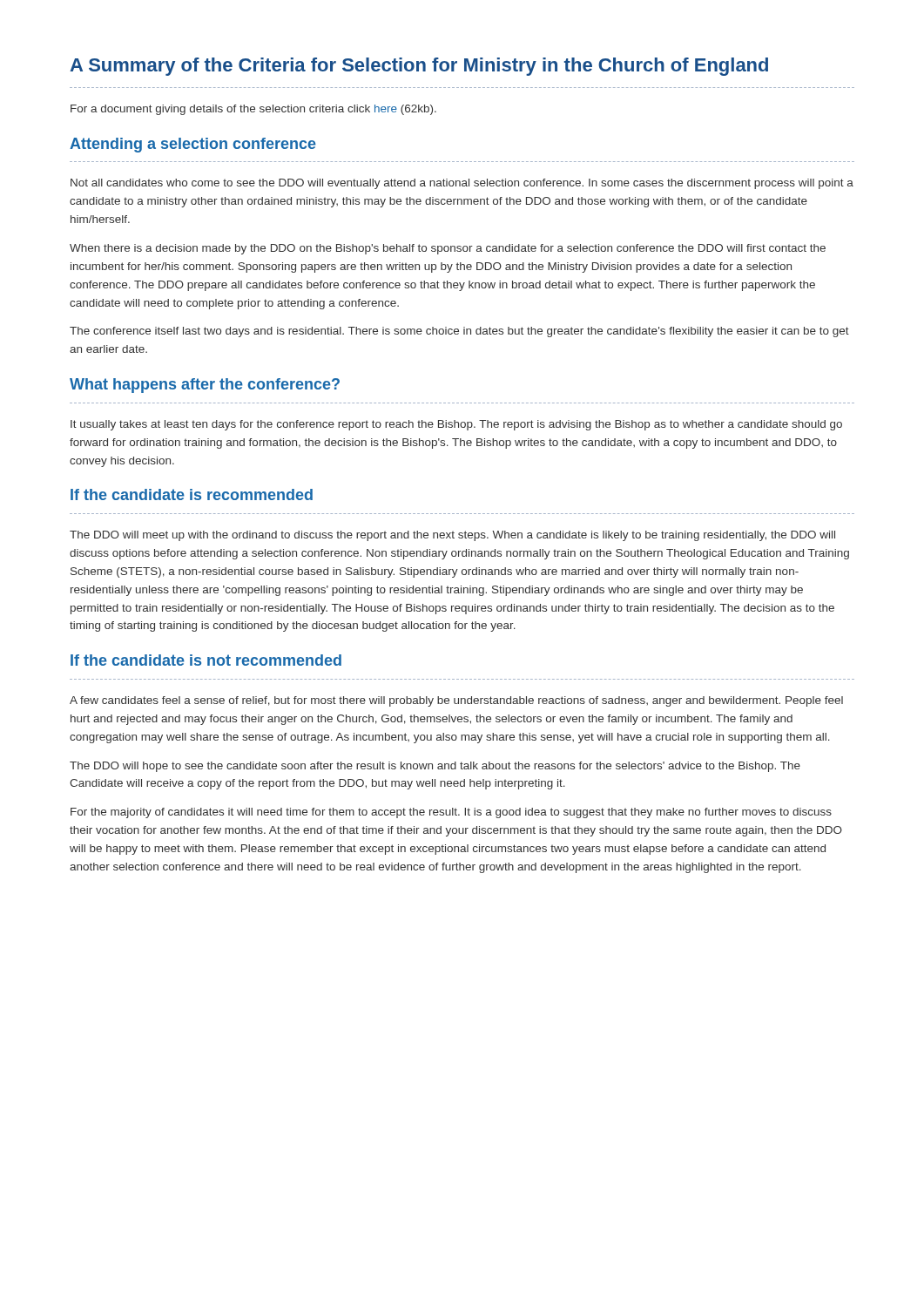
Task: Find the section header with the text "What happens after the conference?"
Action: pyautogui.click(x=205, y=386)
